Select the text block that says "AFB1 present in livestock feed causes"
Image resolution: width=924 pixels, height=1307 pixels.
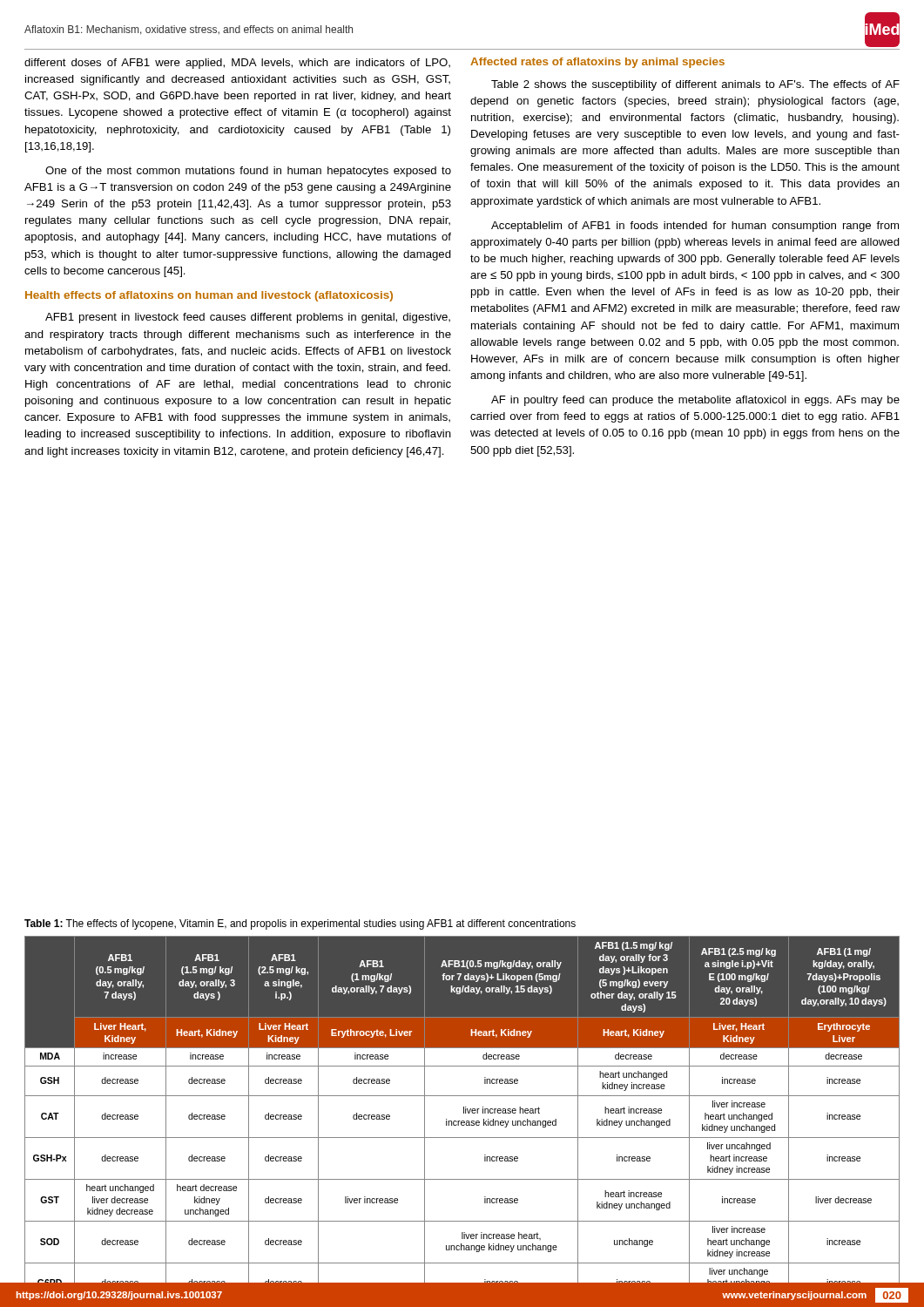(x=238, y=384)
